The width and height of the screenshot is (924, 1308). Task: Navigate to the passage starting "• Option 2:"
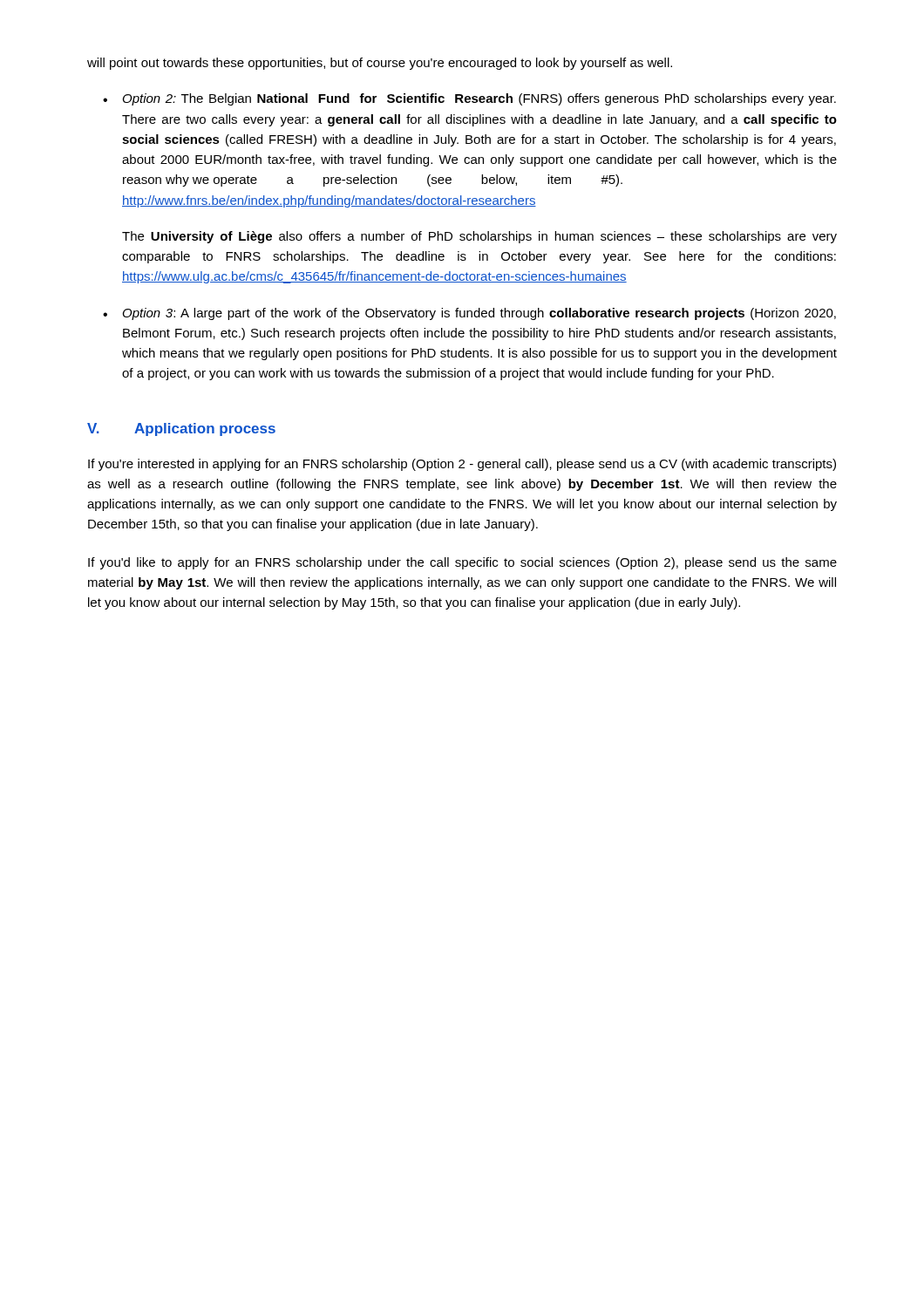coord(470,149)
